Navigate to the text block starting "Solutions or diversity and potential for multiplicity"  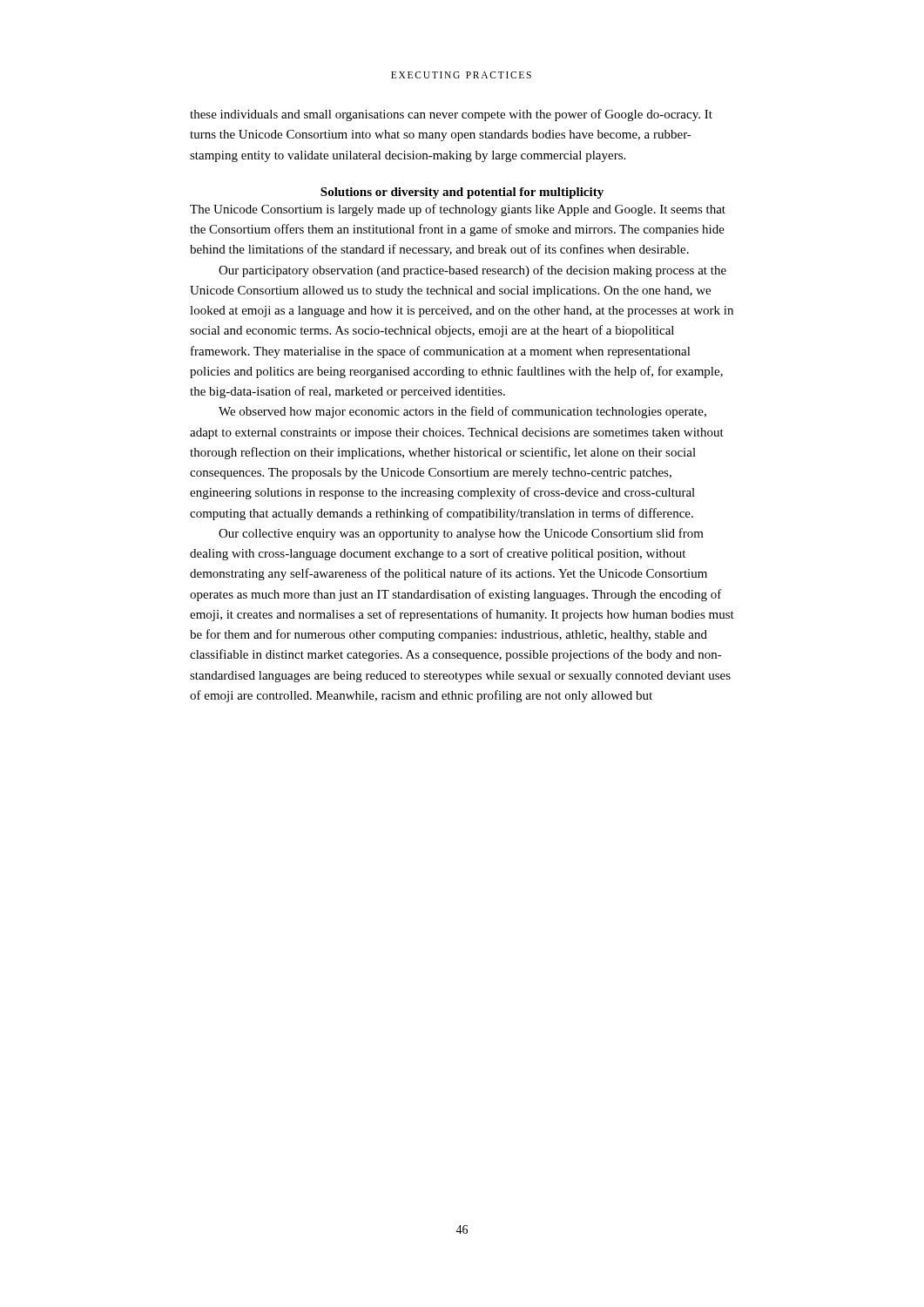click(462, 191)
